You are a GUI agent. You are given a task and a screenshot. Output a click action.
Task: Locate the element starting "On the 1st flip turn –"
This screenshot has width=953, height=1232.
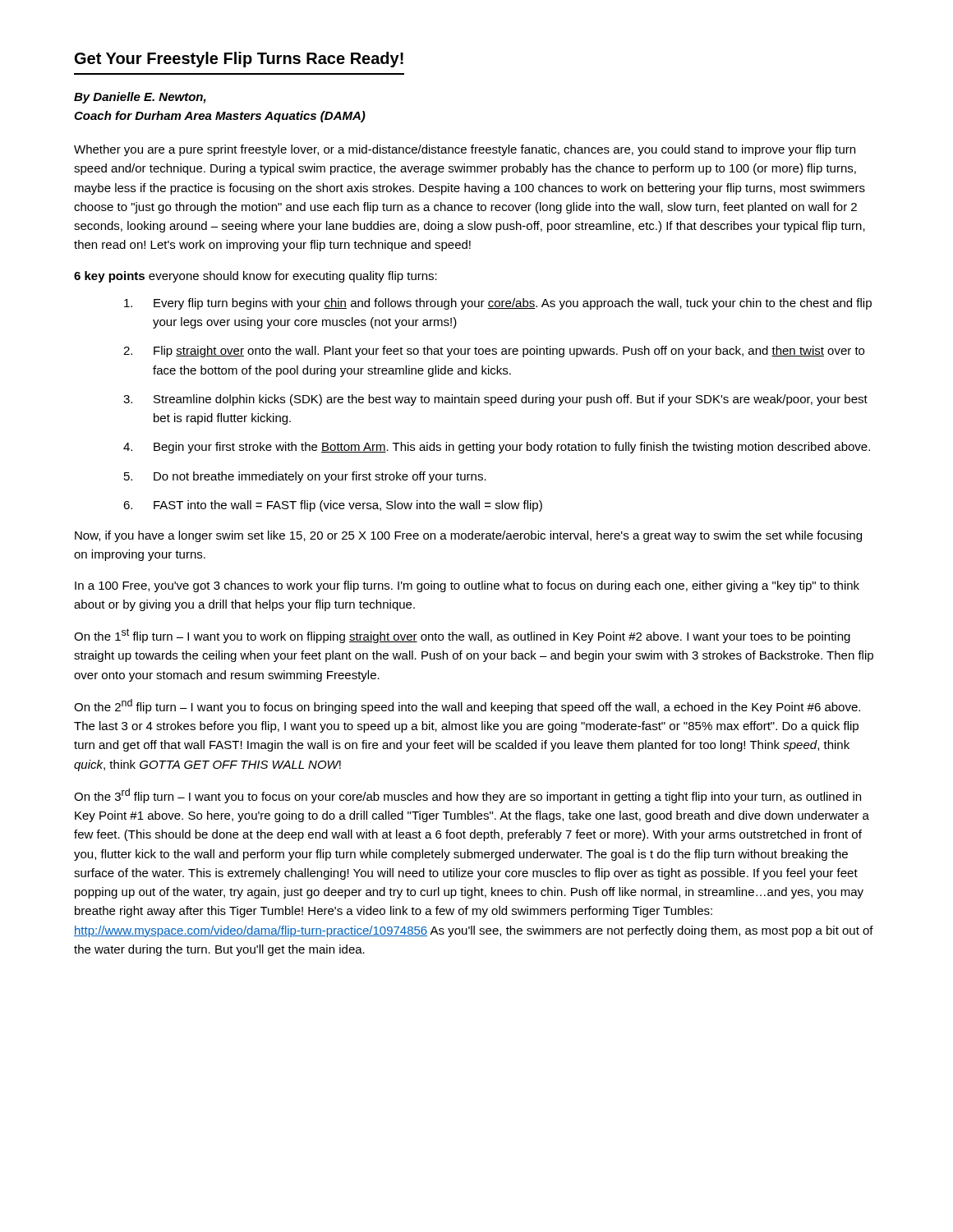point(476,654)
